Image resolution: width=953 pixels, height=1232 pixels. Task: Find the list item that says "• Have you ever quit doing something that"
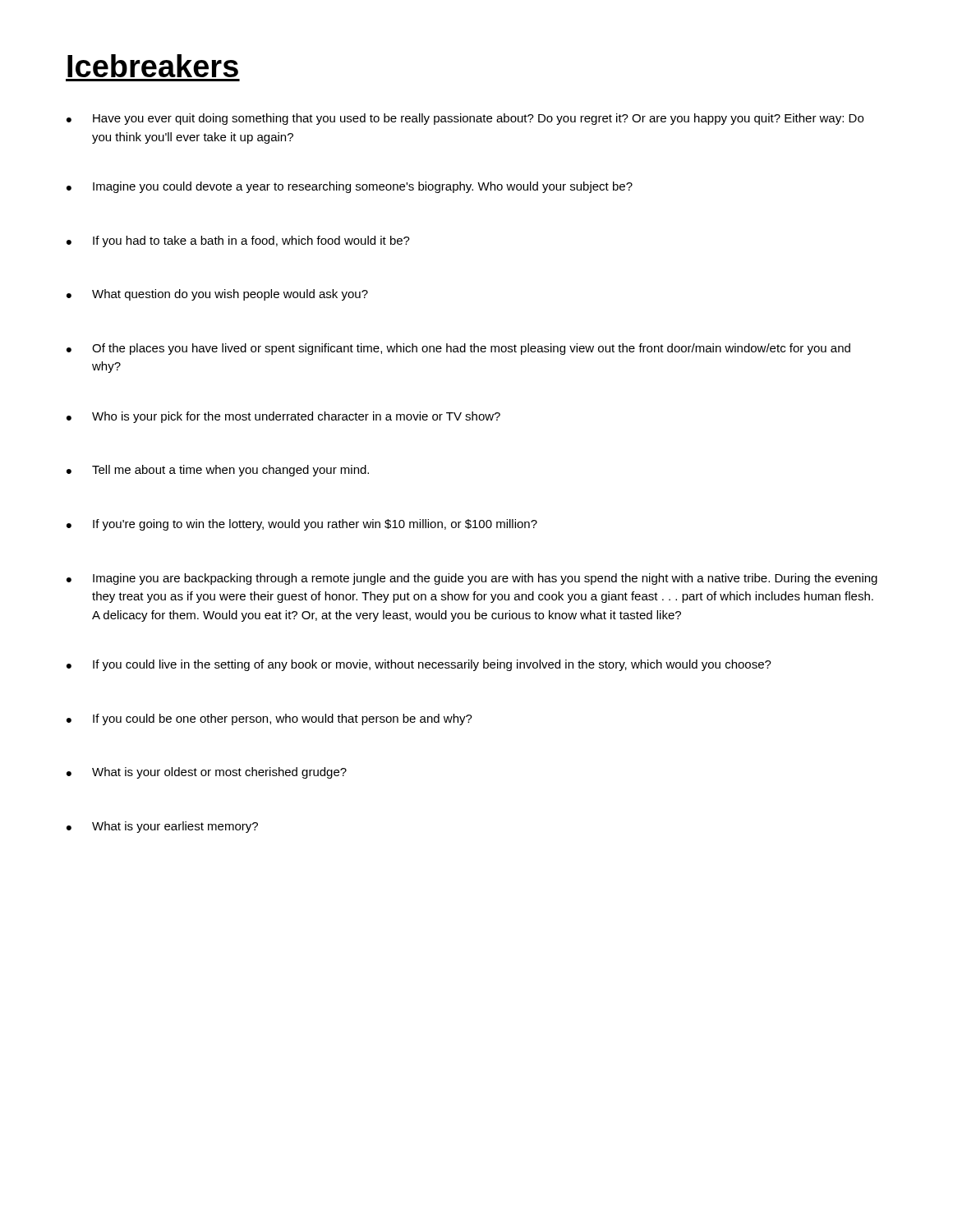click(472, 128)
